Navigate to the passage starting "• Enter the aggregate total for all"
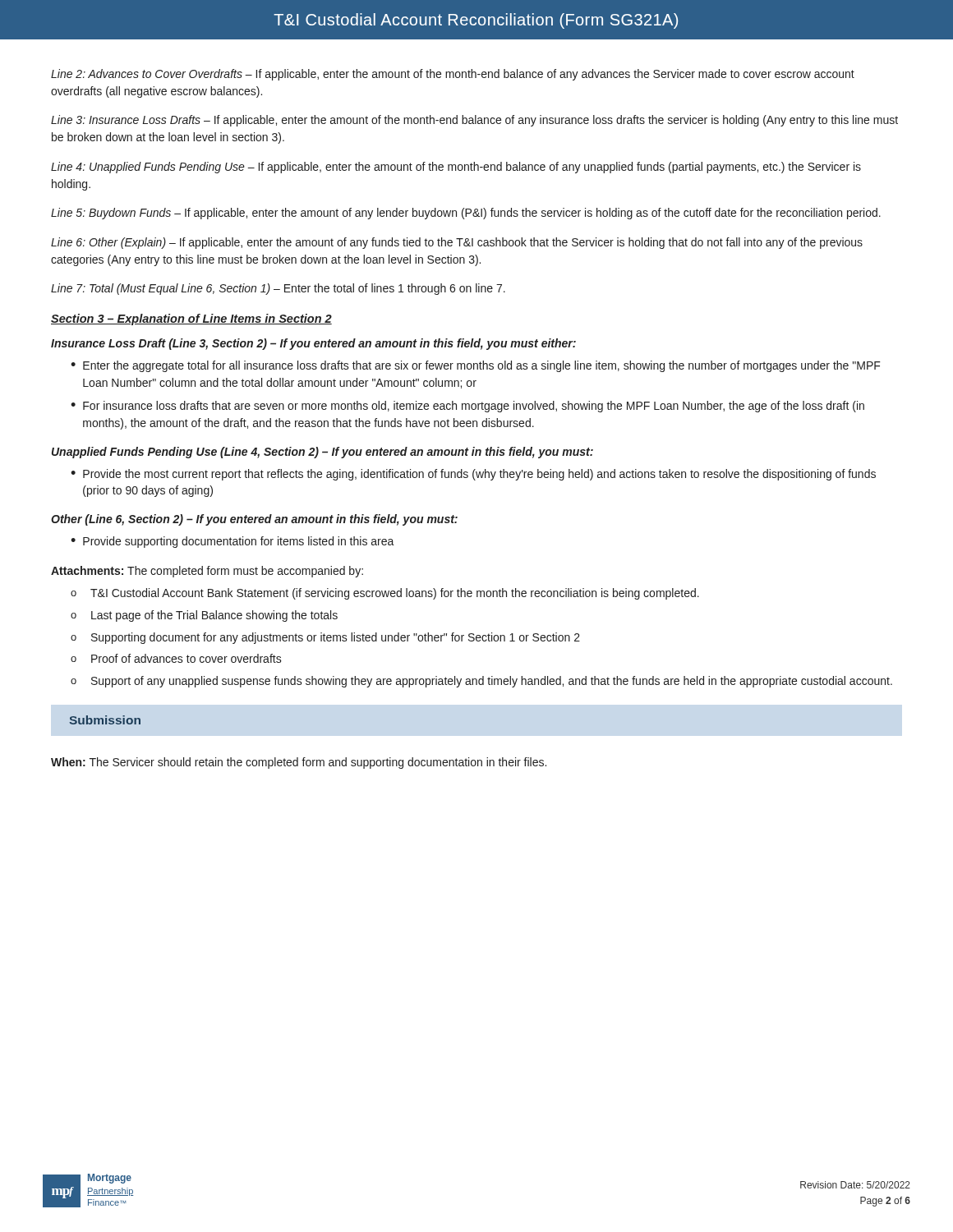 (x=486, y=374)
